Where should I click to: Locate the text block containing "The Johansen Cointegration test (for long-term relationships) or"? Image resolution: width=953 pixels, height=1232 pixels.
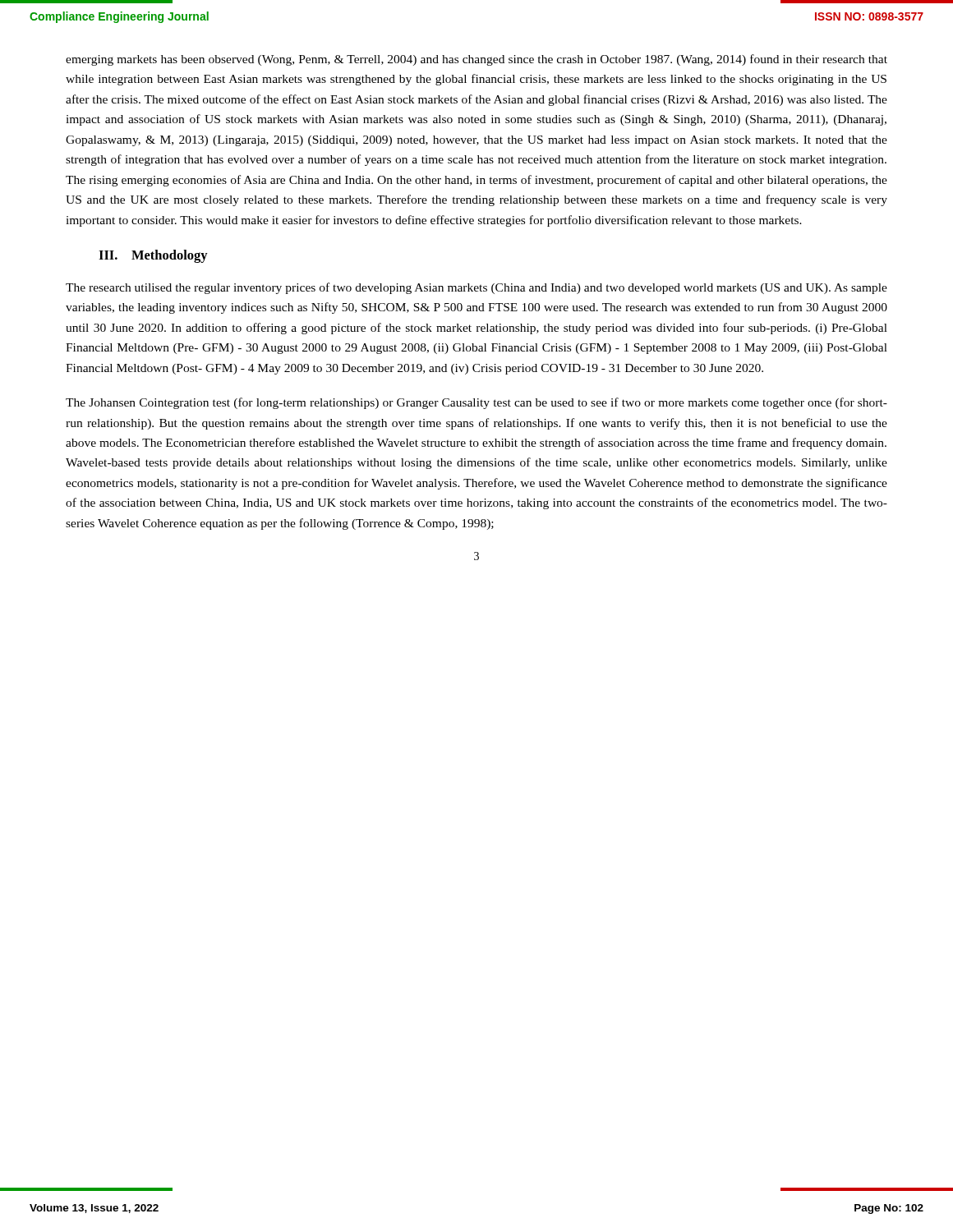click(476, 462)
